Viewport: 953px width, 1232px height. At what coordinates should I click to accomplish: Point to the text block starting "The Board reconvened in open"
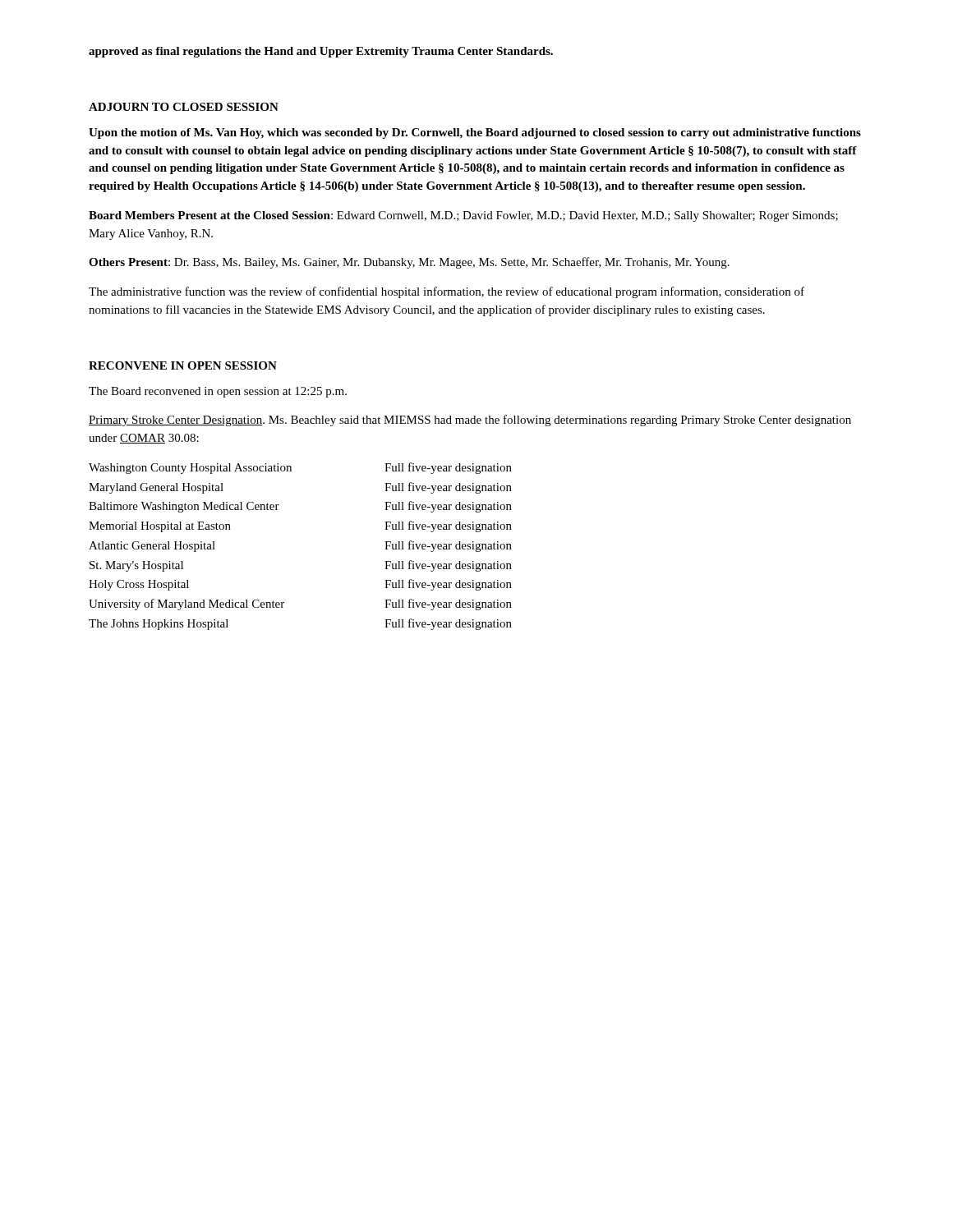point(218,392)
